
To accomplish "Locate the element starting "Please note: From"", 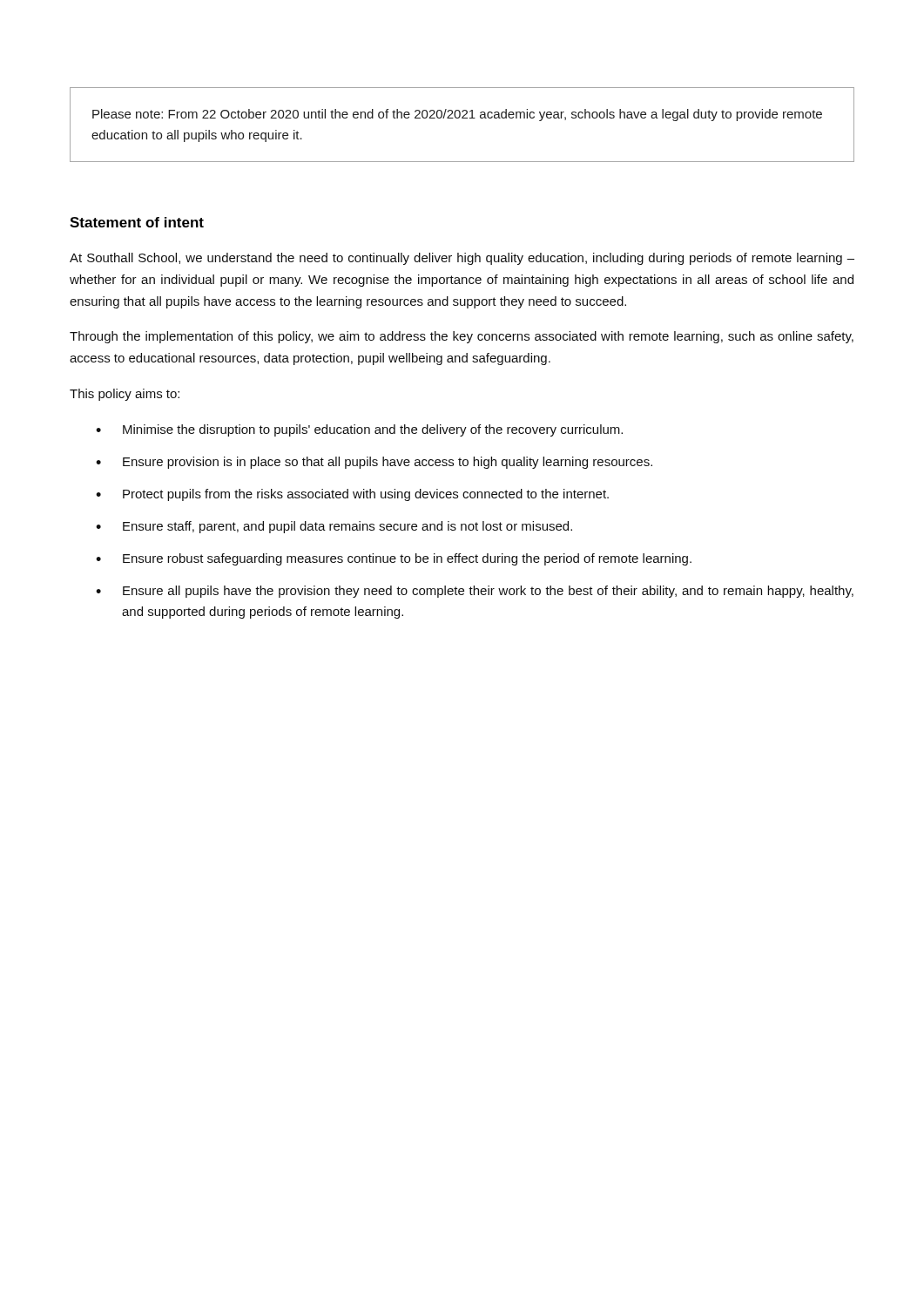I will point(462,125).
